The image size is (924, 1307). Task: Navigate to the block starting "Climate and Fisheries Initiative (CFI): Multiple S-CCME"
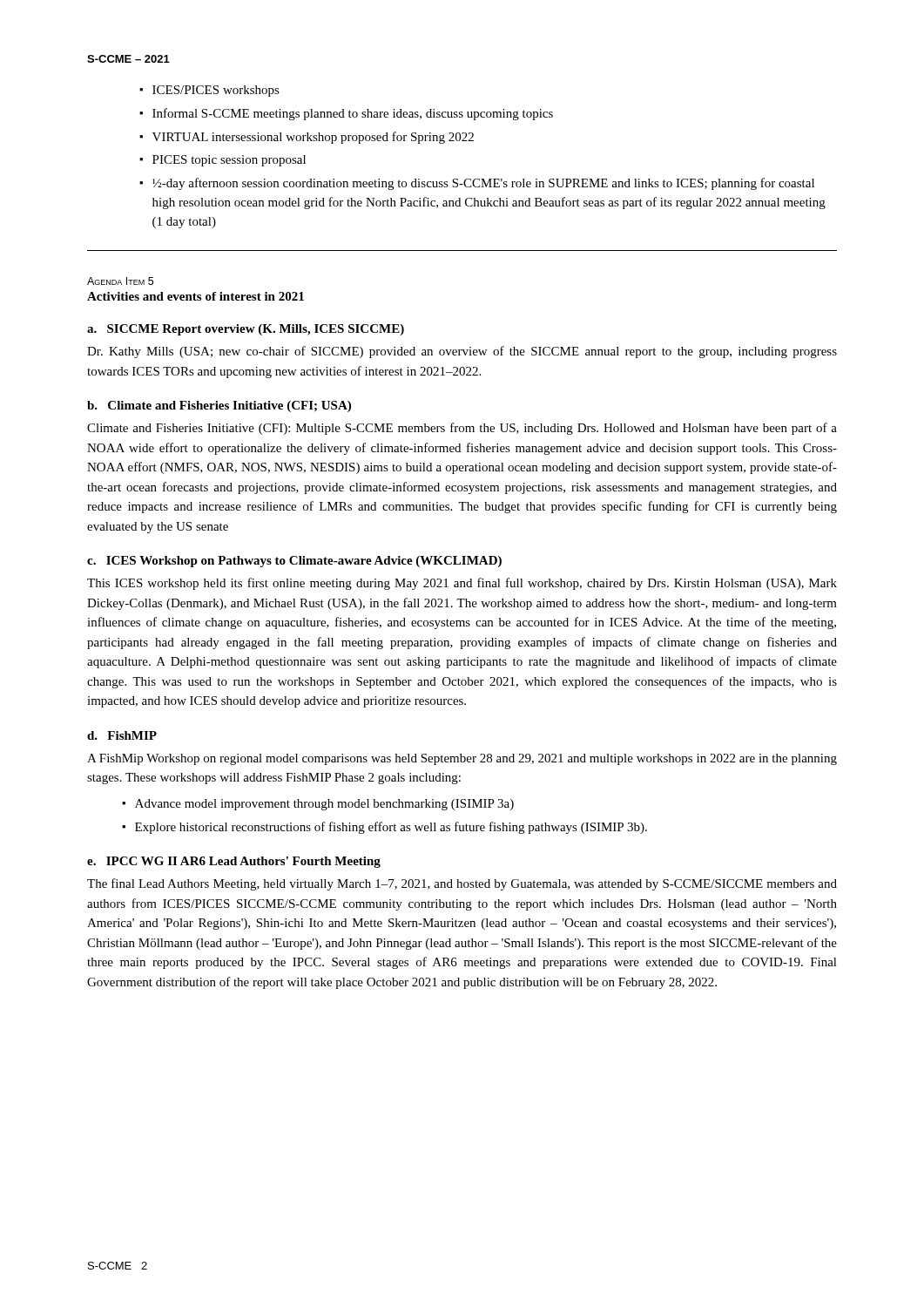tap(462, 477)
